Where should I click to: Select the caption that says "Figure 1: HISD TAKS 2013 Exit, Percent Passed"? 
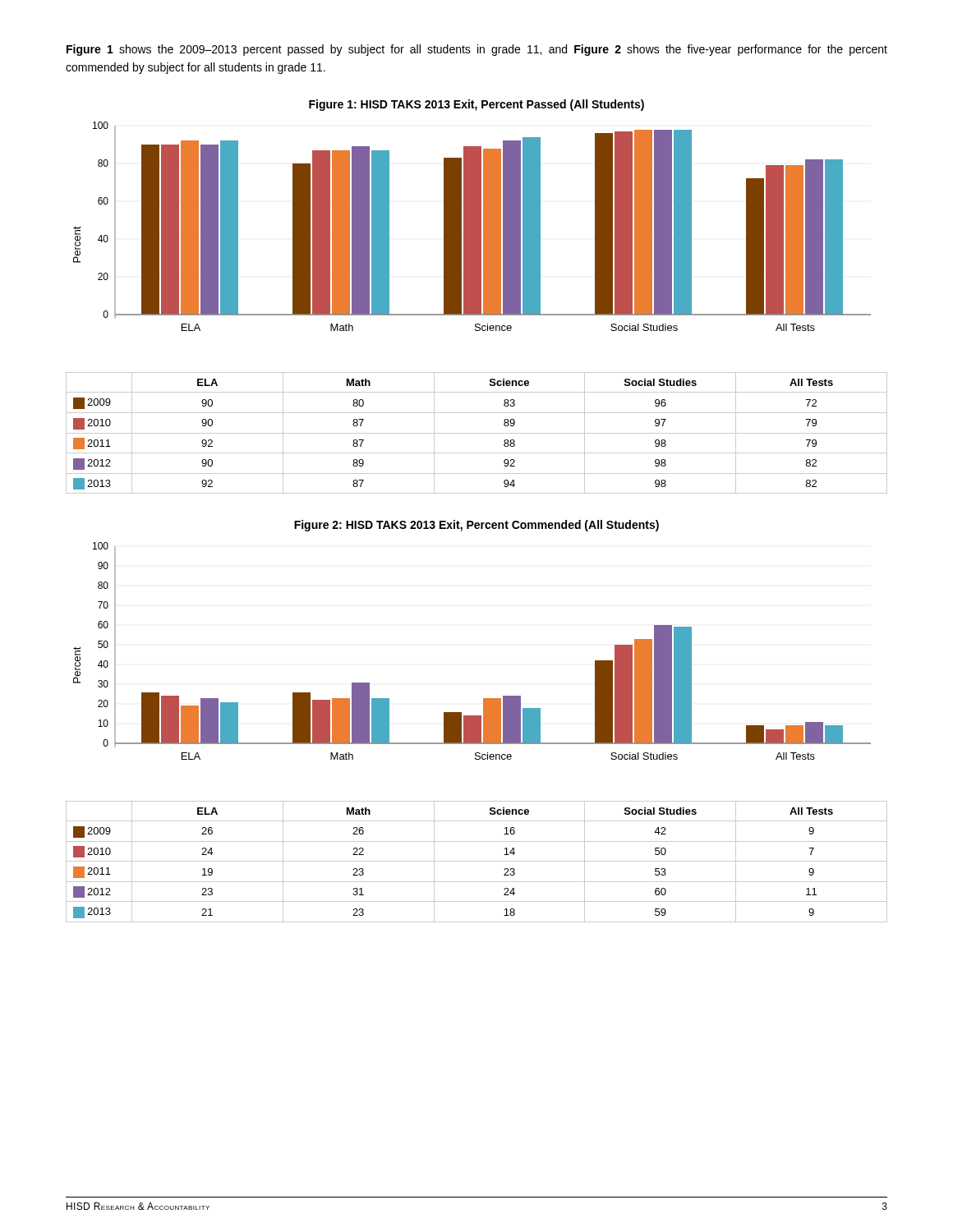point(476,105)
